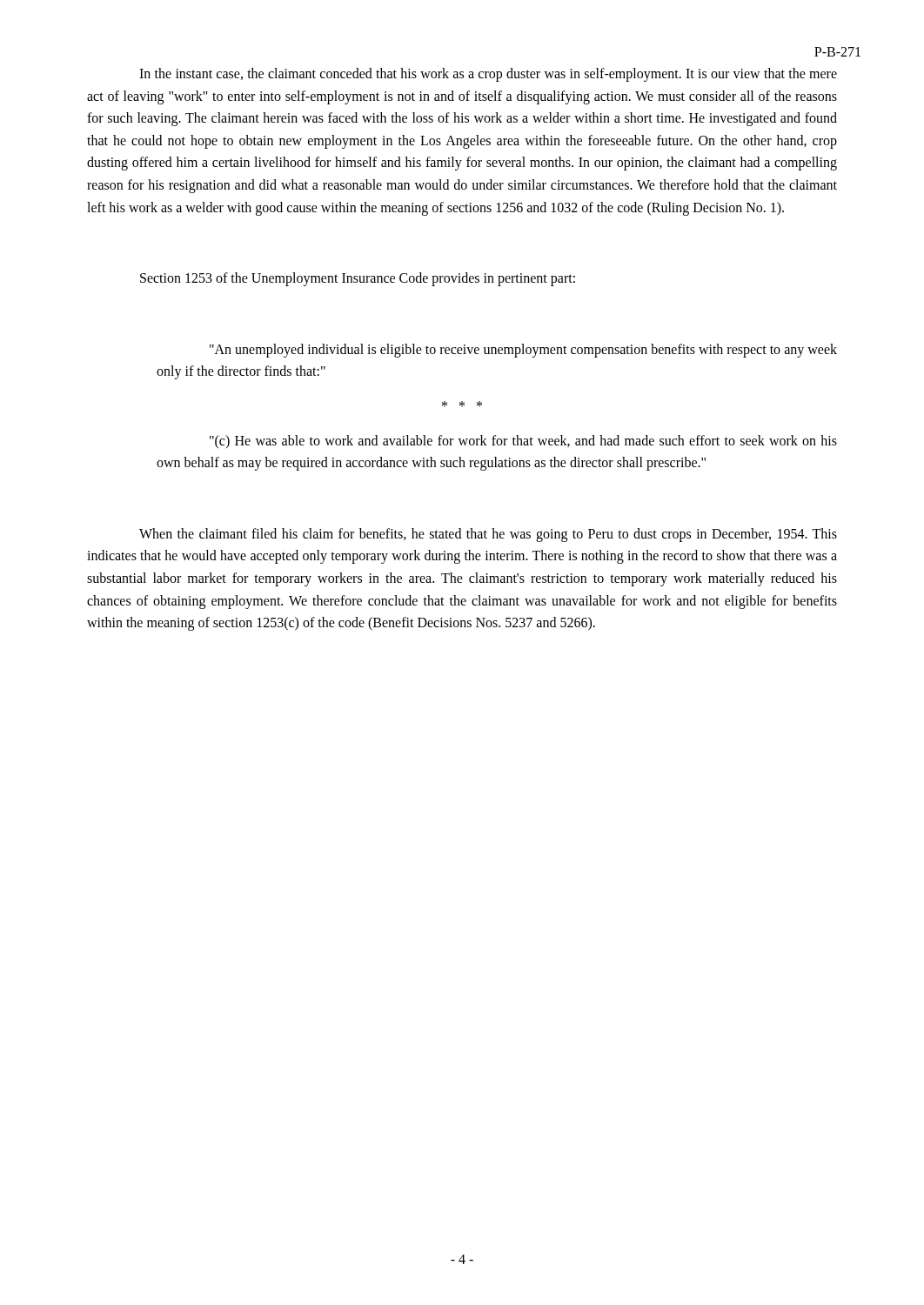Screen dimensions: 1305x924
Task: Find the text block that reads "When the claimant"
Action: click(462, 578)
